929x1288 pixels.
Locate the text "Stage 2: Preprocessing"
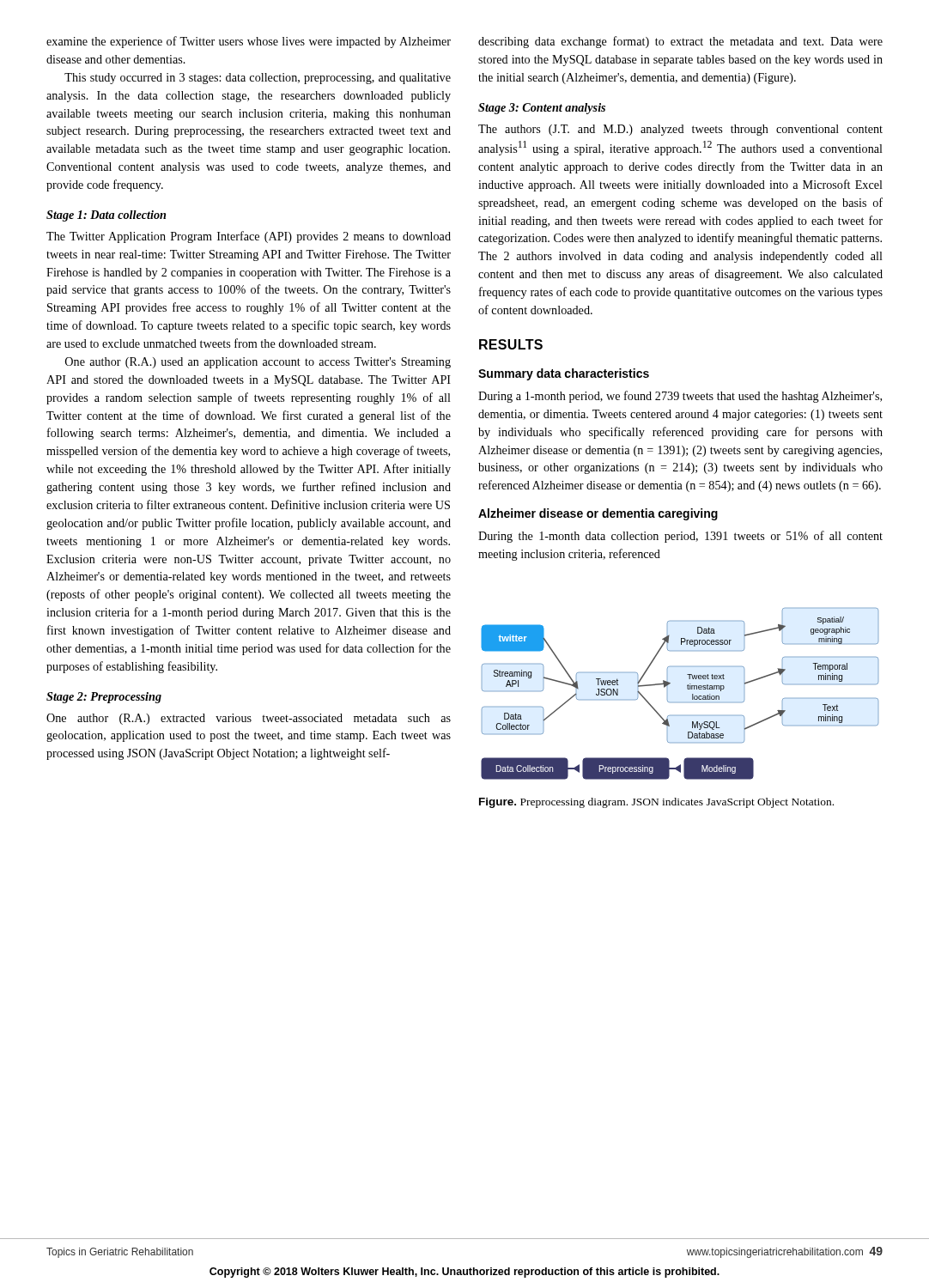104,696
